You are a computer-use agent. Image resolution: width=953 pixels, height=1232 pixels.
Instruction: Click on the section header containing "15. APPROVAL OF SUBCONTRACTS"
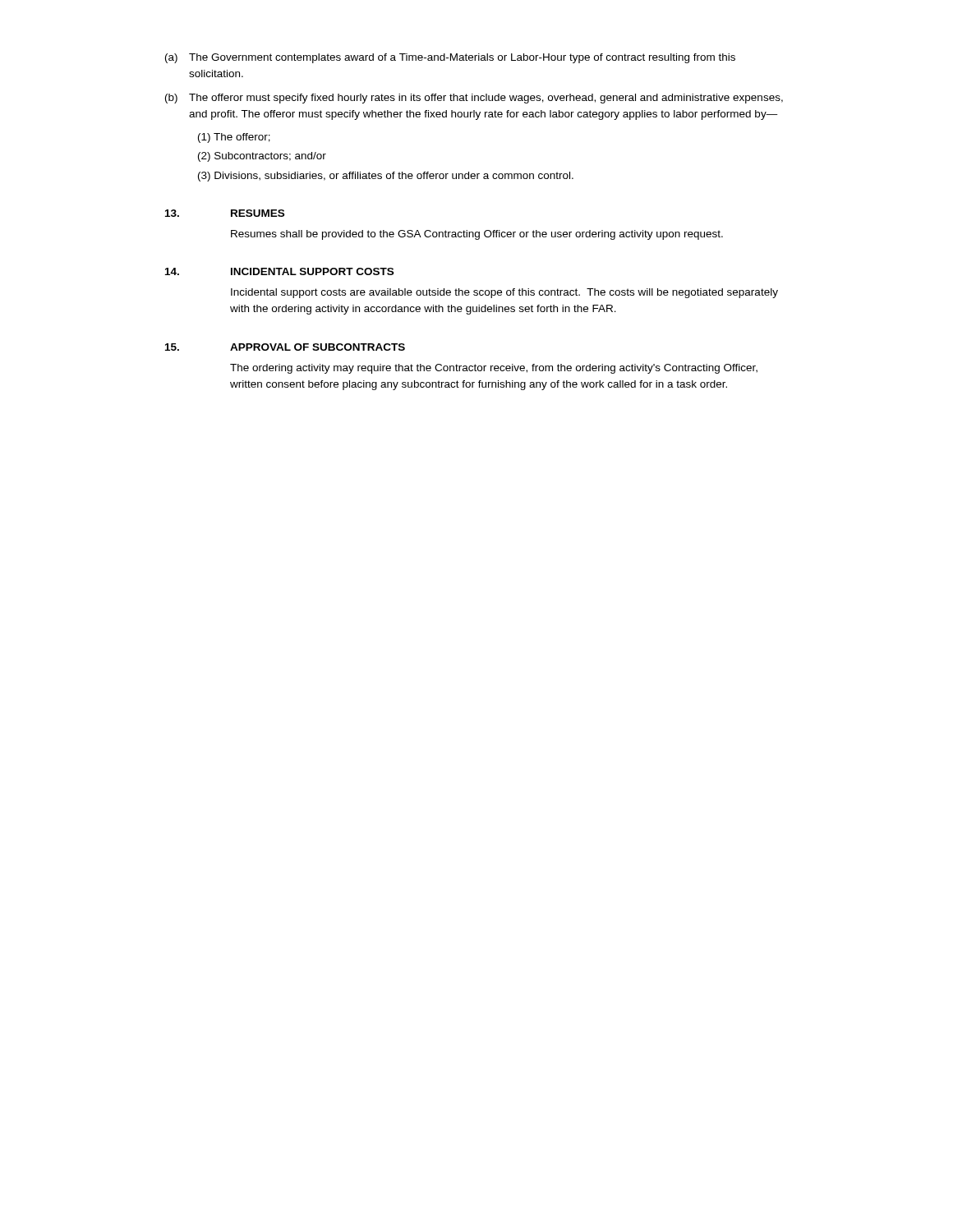click(x=285, y=347)
